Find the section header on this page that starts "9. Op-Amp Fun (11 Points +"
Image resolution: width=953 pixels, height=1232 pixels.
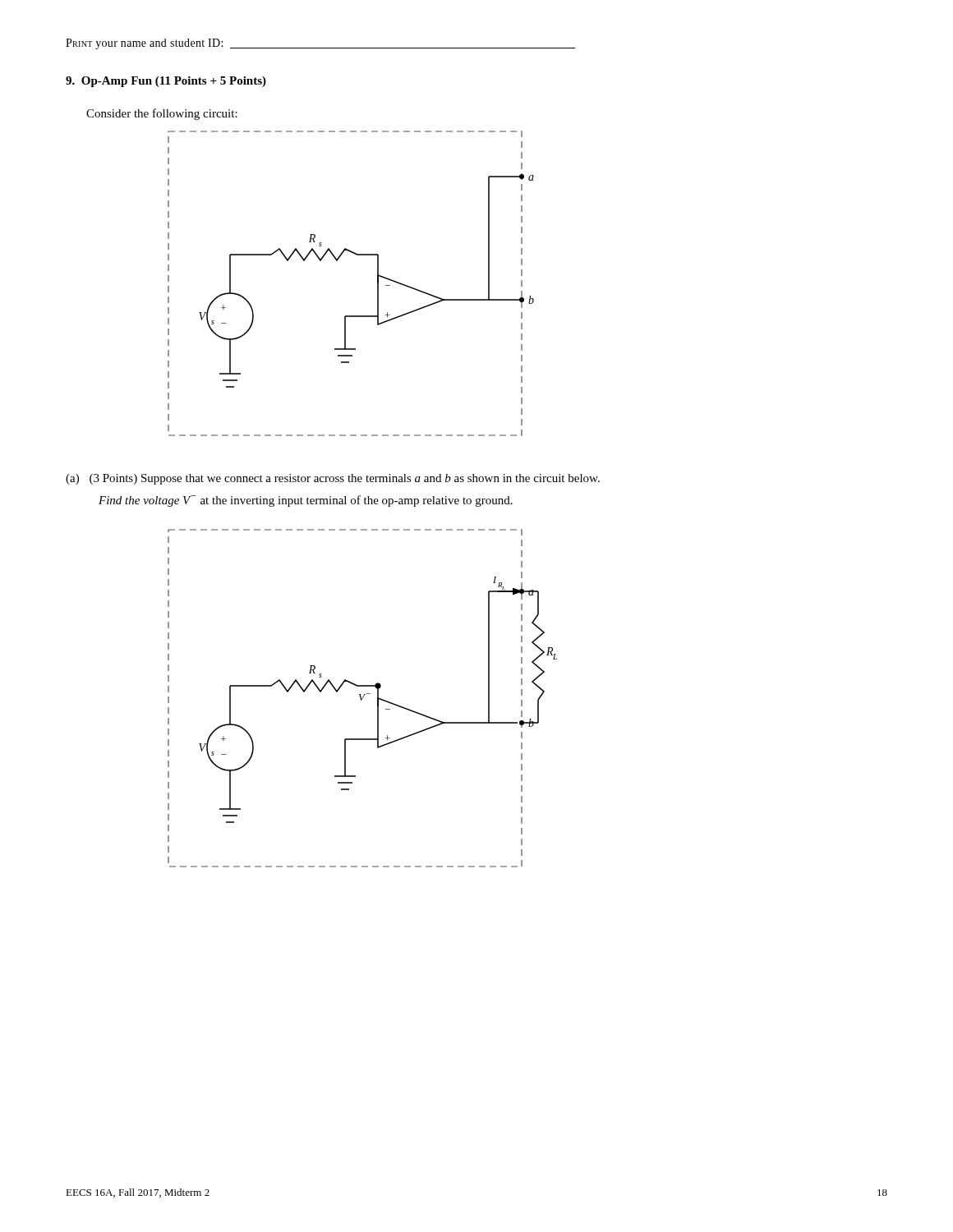pyautogui.click(x=166, y=81)
